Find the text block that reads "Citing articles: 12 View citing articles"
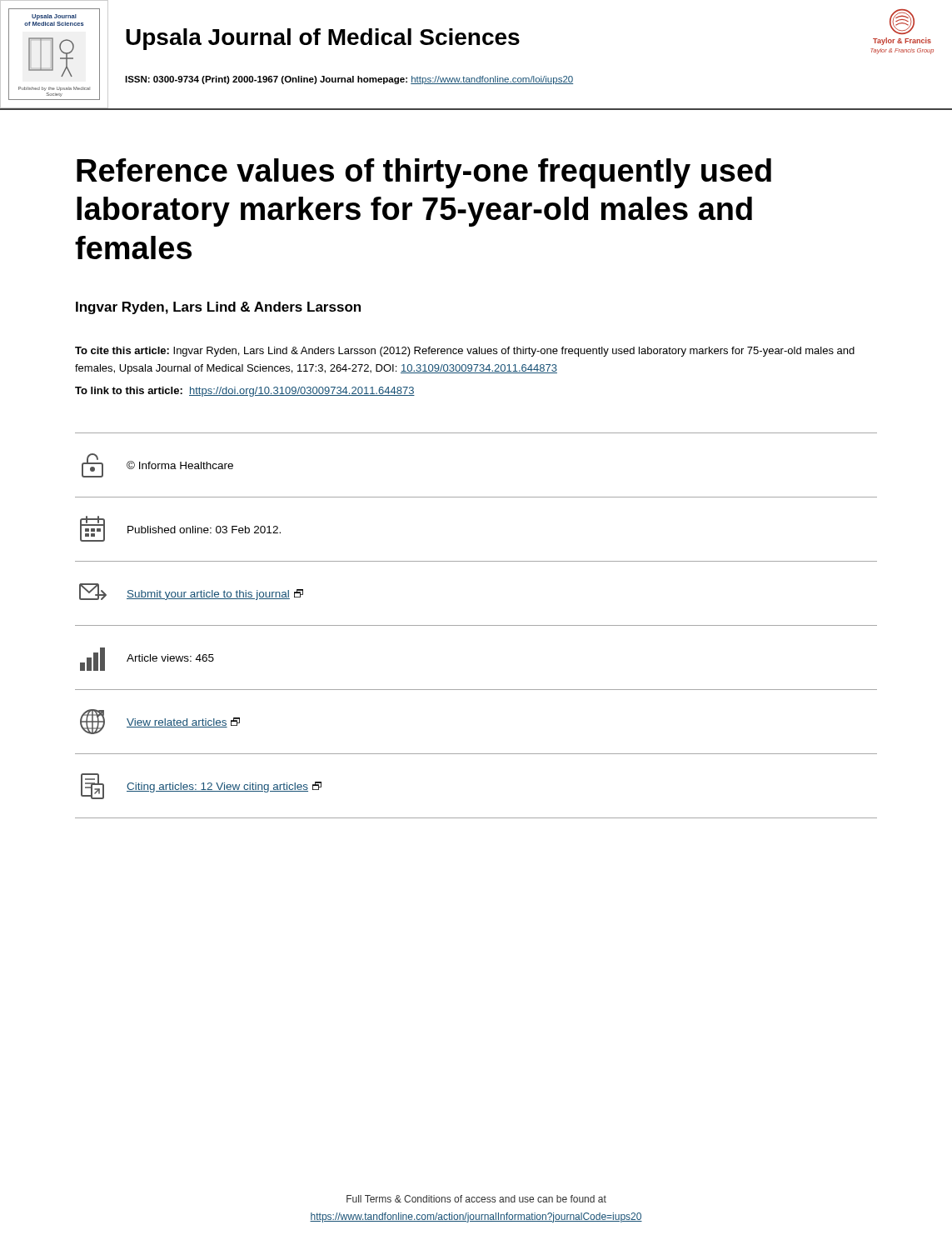The height and width of the screenshot is (1250, 952). click(199, 786)
